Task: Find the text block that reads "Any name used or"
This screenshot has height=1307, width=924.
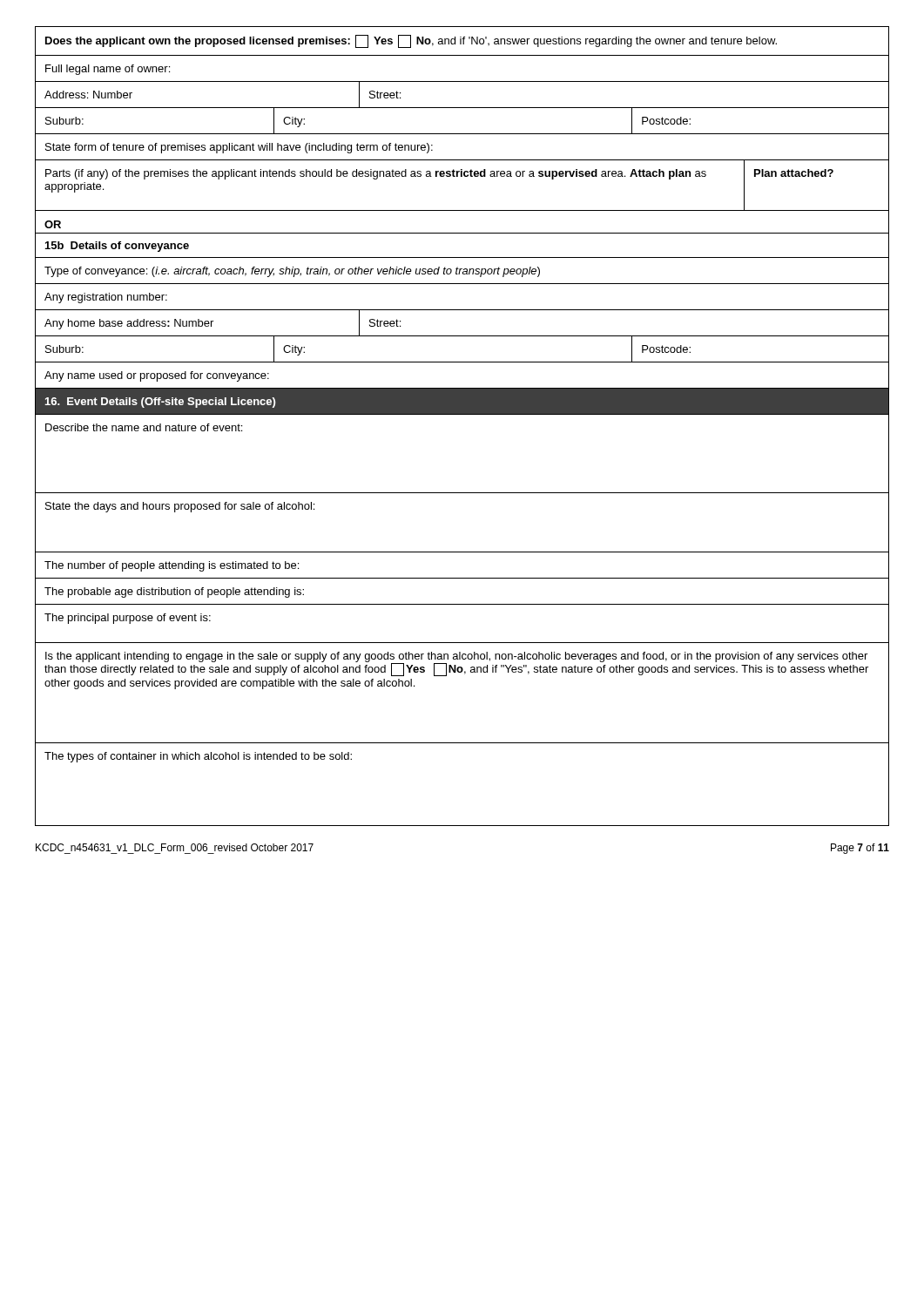Action: pos(157,375)
